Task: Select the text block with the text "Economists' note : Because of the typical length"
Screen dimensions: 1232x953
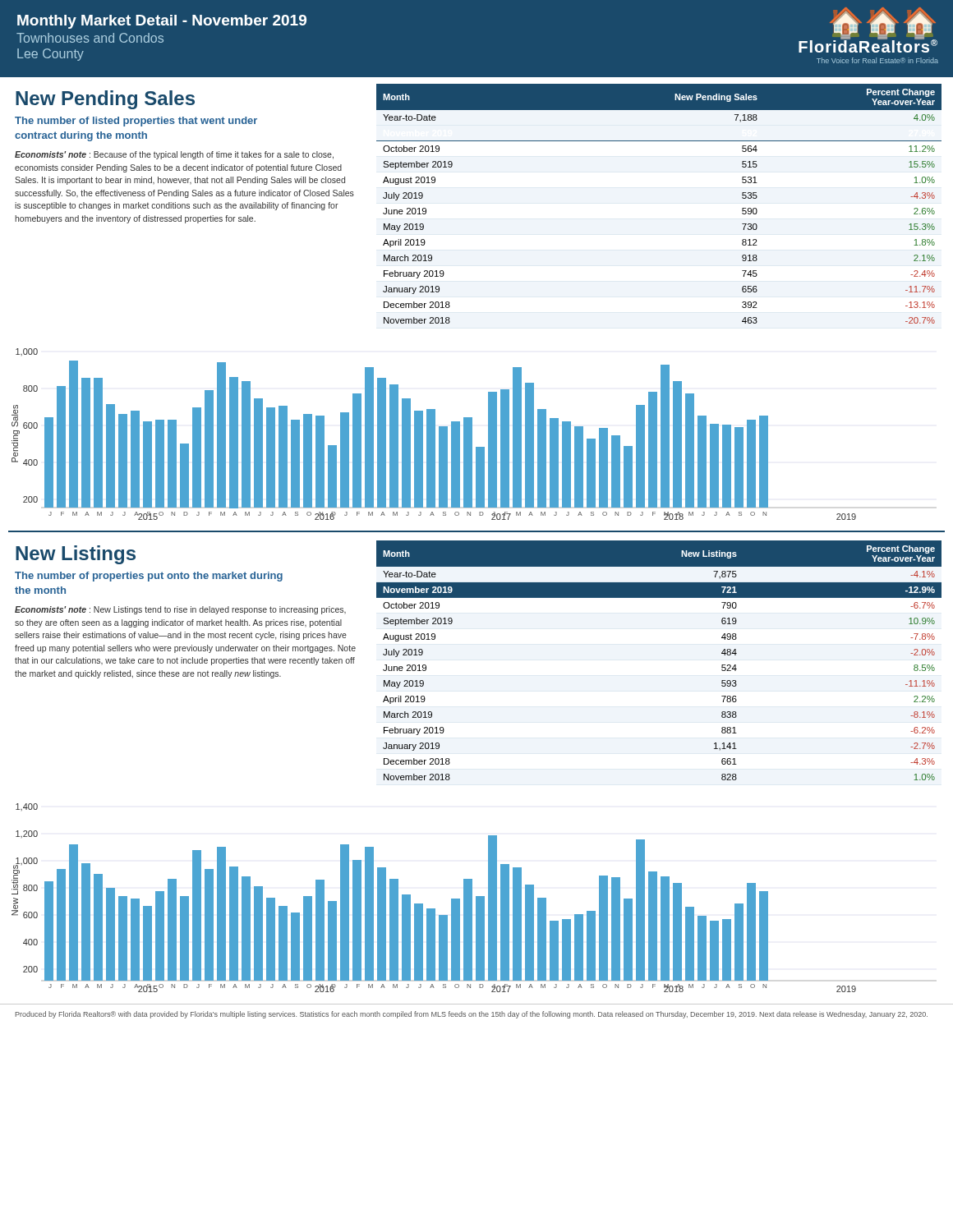Action: point(184,186)
